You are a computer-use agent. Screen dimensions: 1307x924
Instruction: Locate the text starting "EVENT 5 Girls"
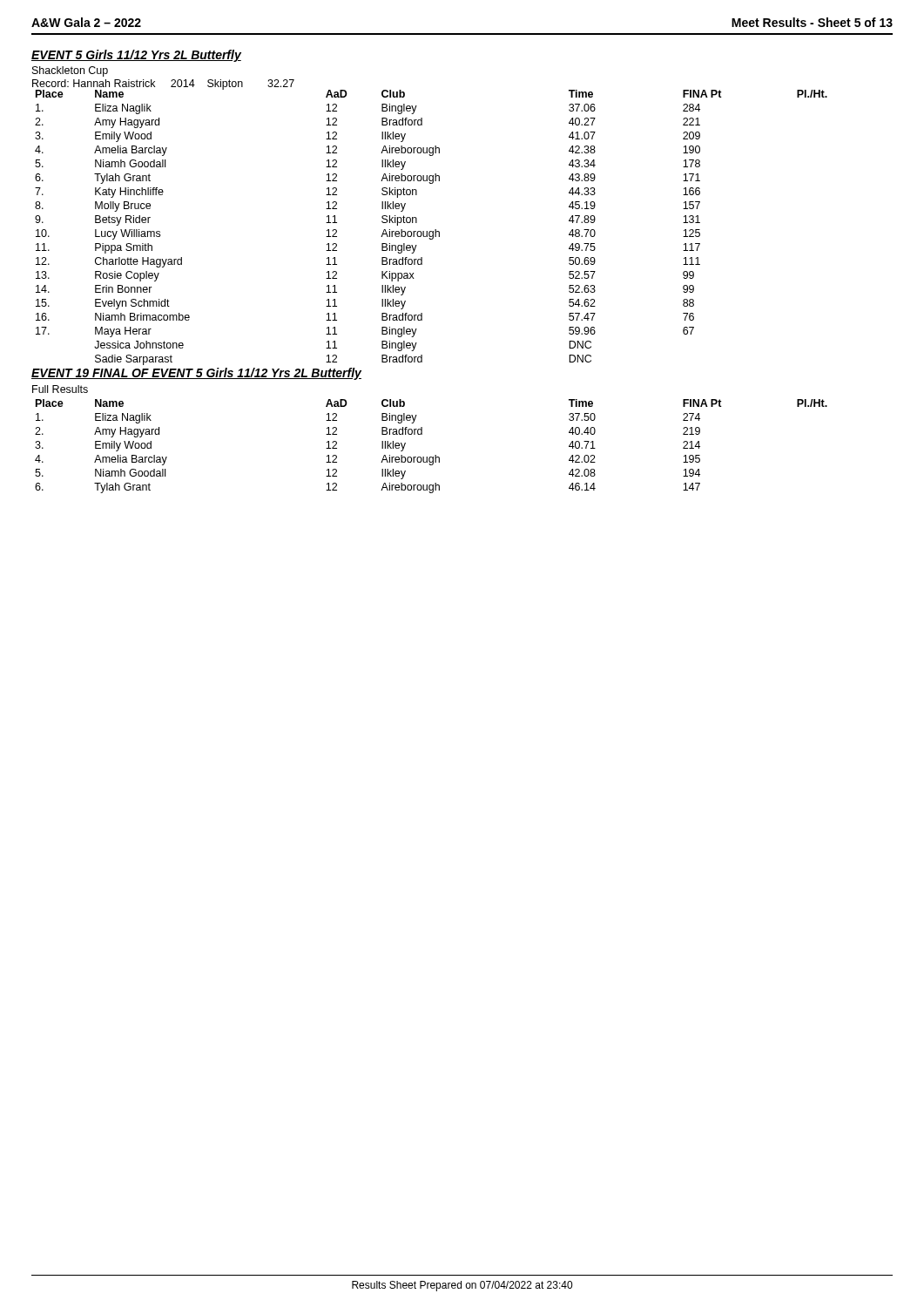[136, 56]
